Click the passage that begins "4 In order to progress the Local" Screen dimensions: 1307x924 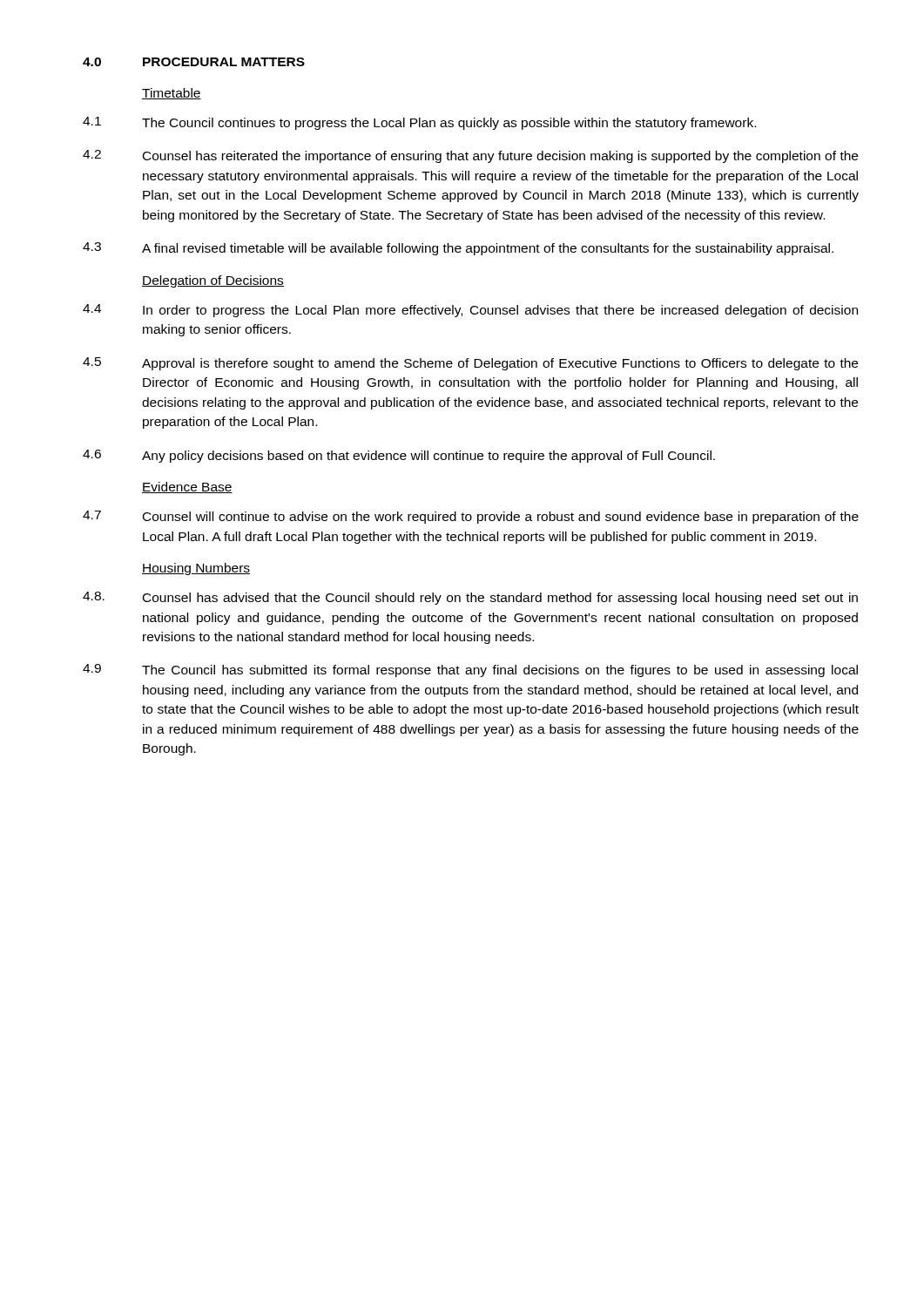[471, 320]
